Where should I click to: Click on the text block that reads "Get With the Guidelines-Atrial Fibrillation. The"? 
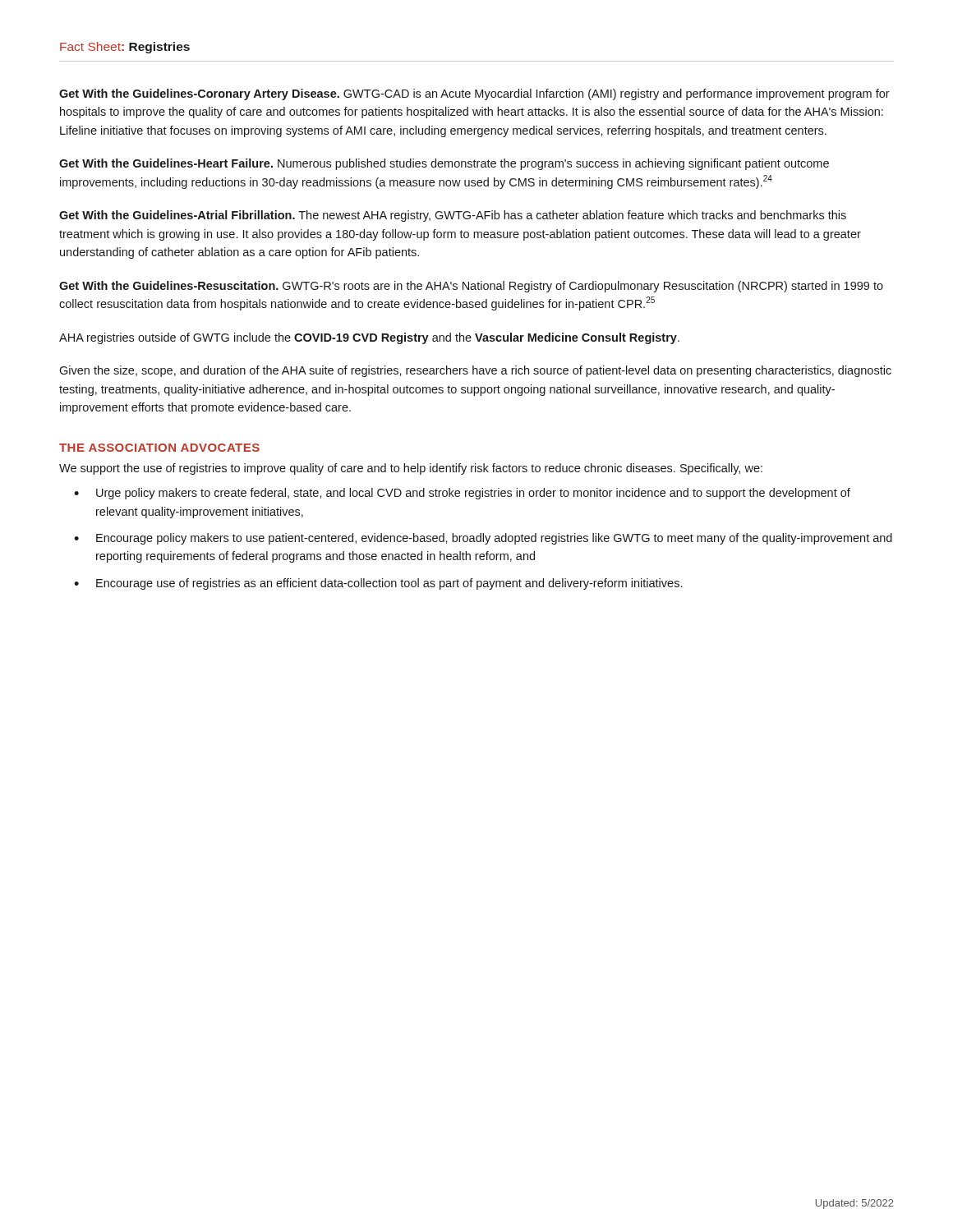pos(460,234)
